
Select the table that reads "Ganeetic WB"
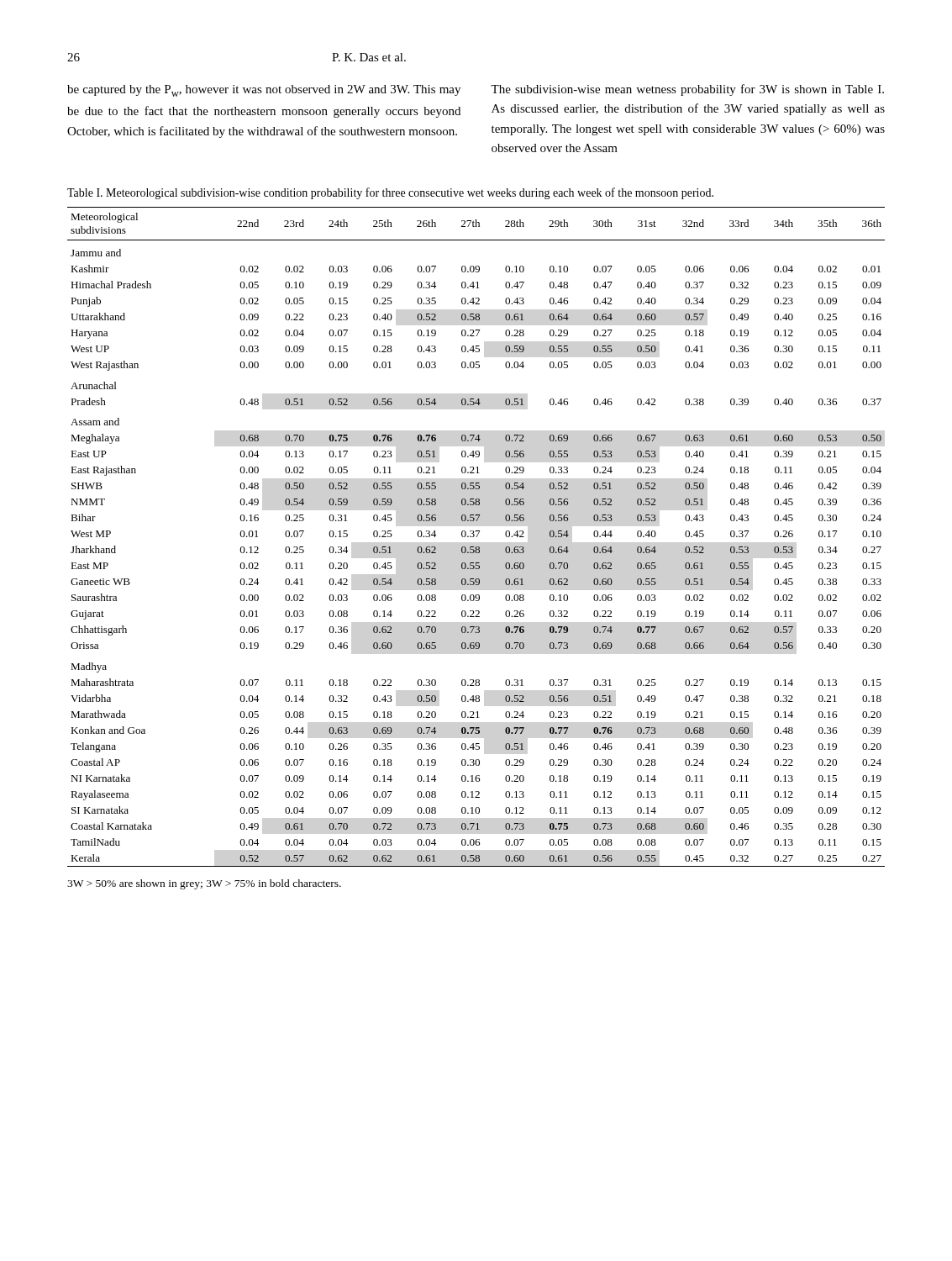pos(476,540)
